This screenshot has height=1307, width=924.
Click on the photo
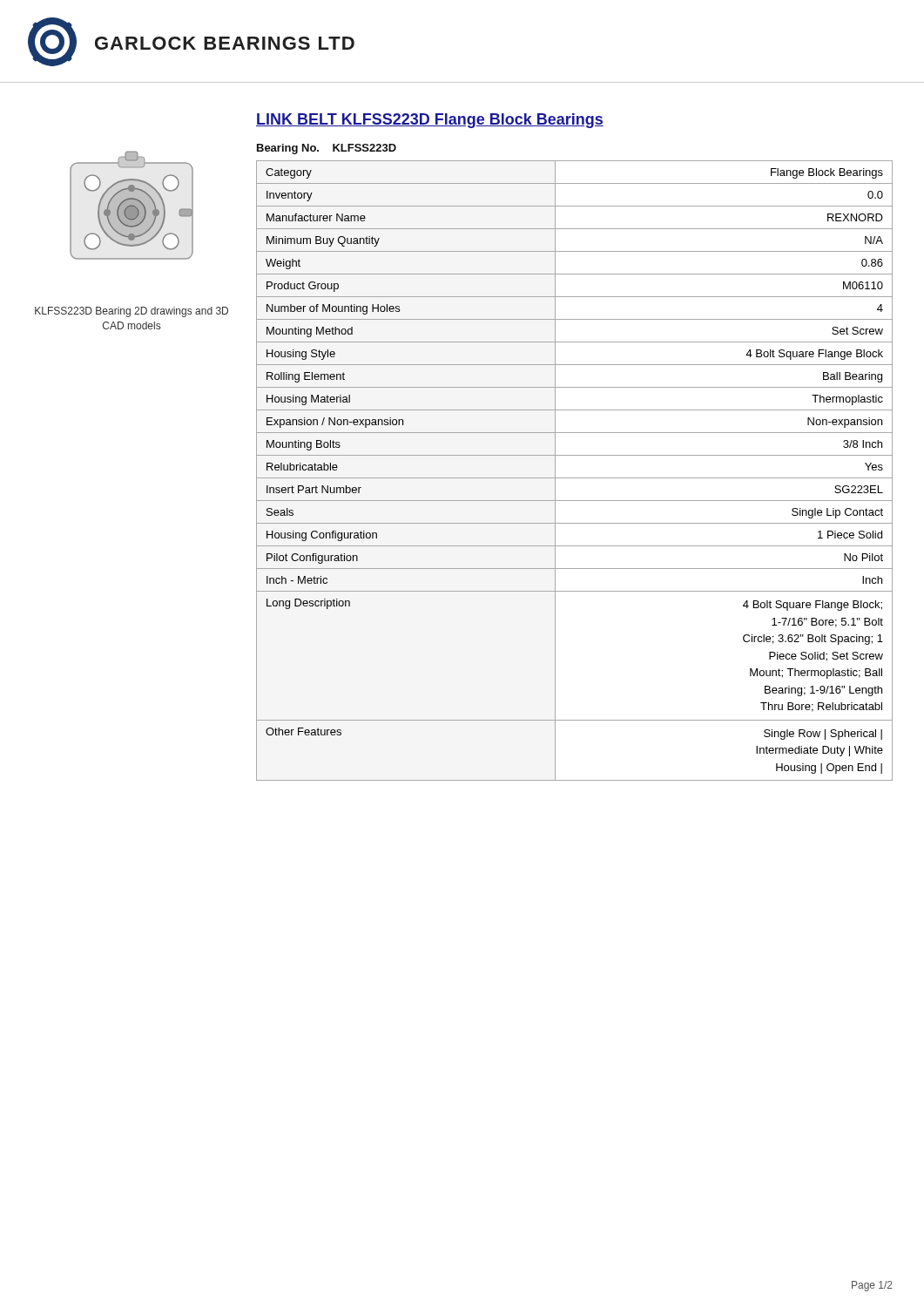click(132, 202)
